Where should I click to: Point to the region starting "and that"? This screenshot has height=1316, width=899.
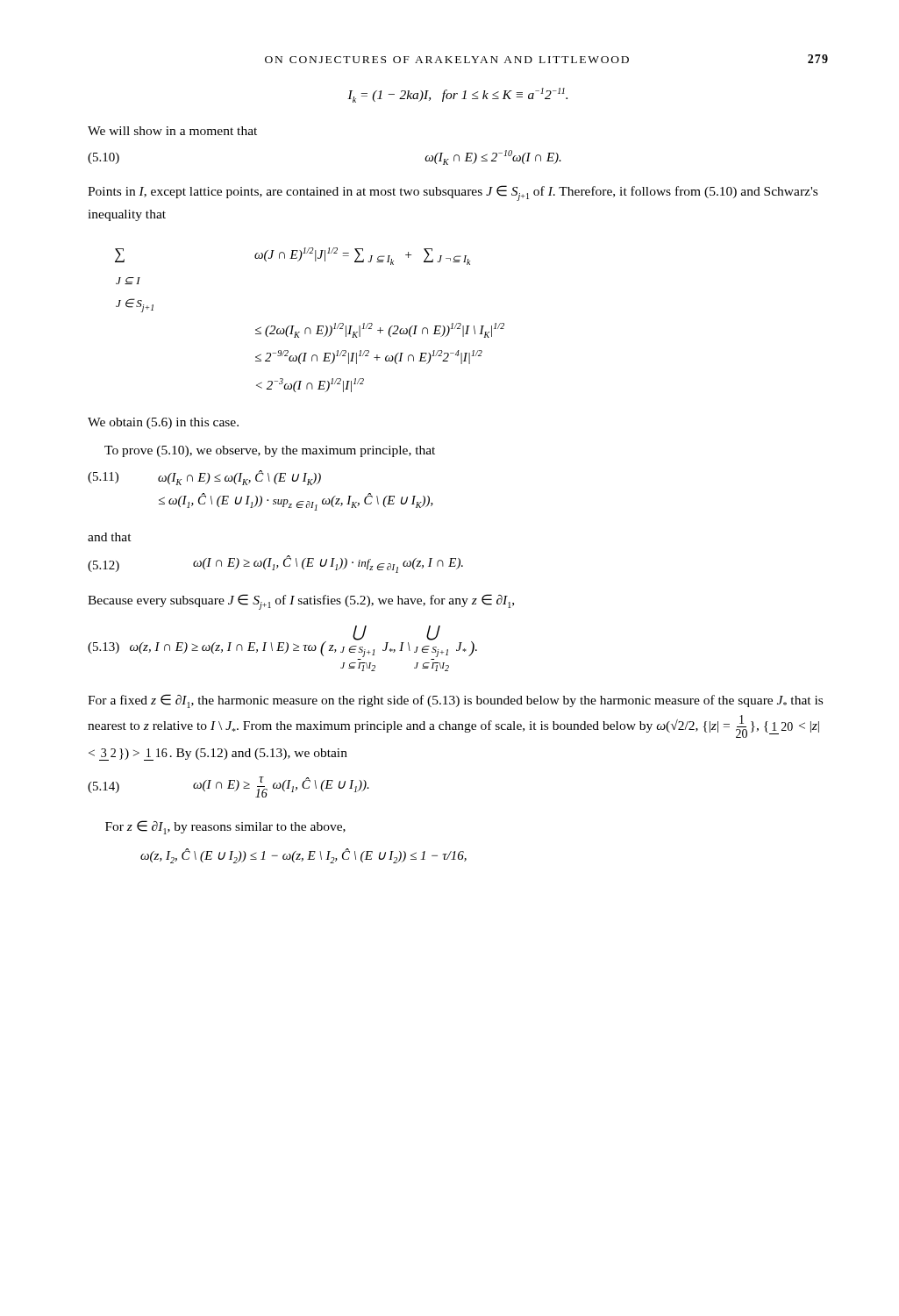point(109,537)
